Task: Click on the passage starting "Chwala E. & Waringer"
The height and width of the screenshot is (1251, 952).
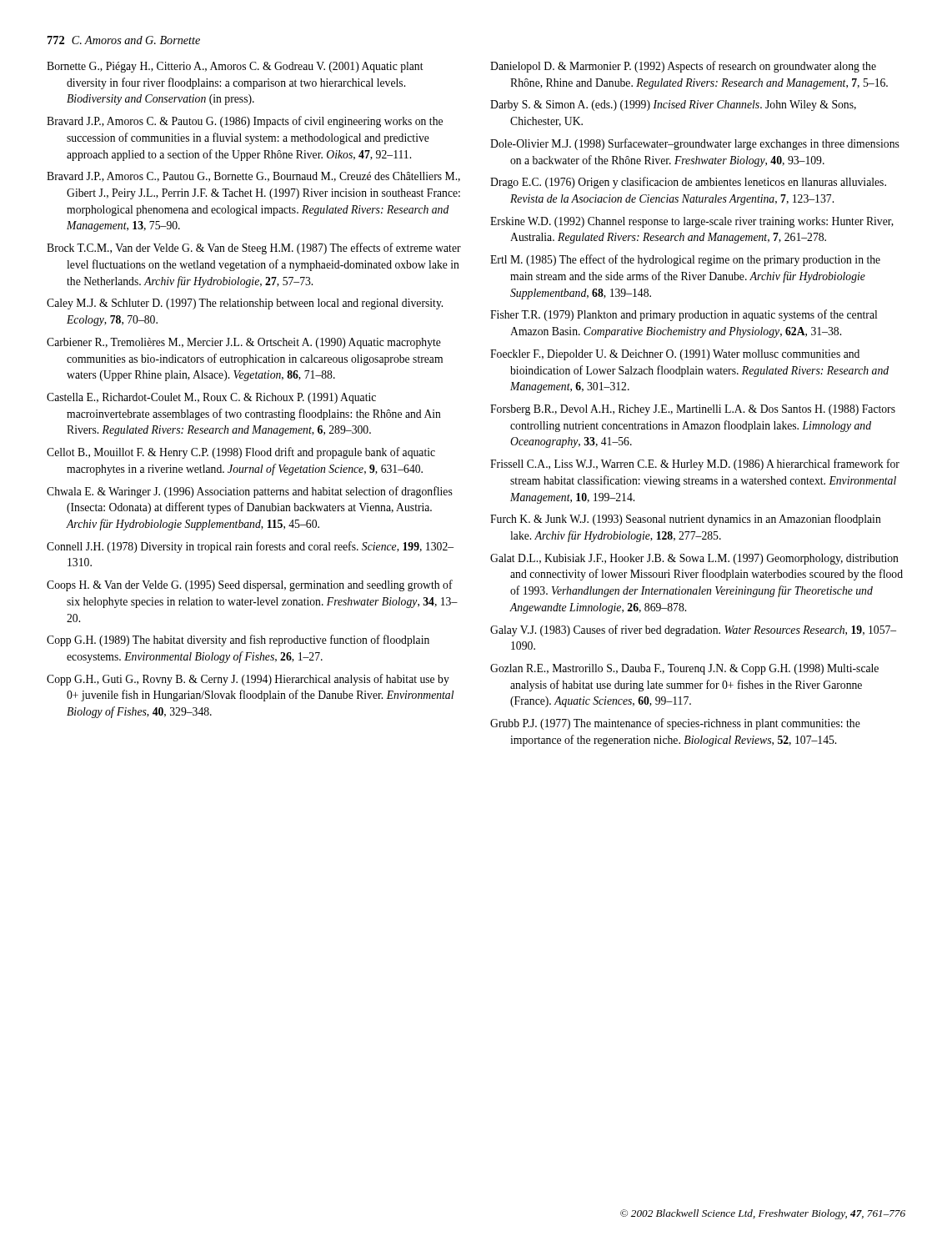Action: coord(250,508)
